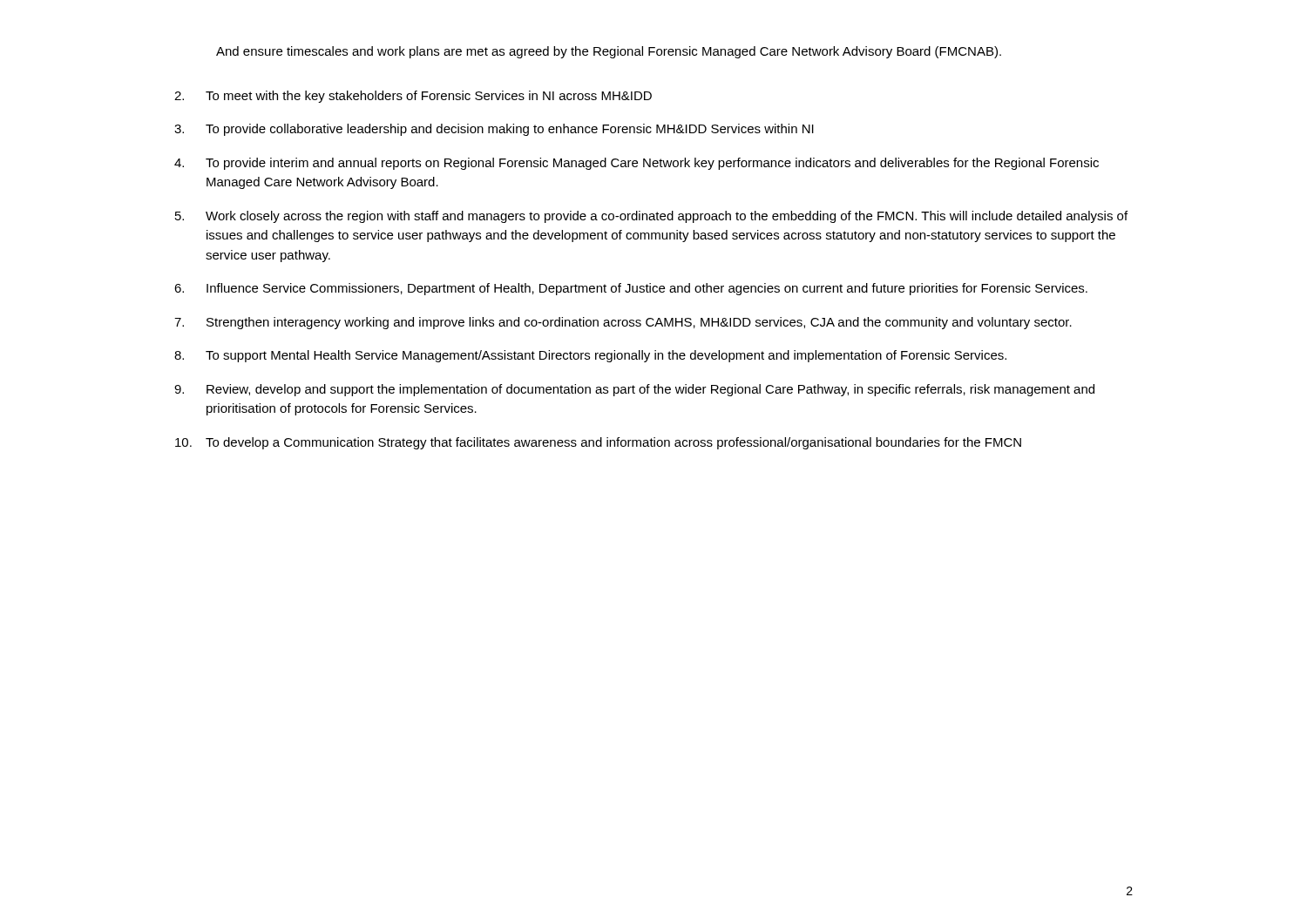
Task: Navigate to the text starting "3. To provide collaborative leadership and"
Action: pyautogui.click(x=654, y=129)
